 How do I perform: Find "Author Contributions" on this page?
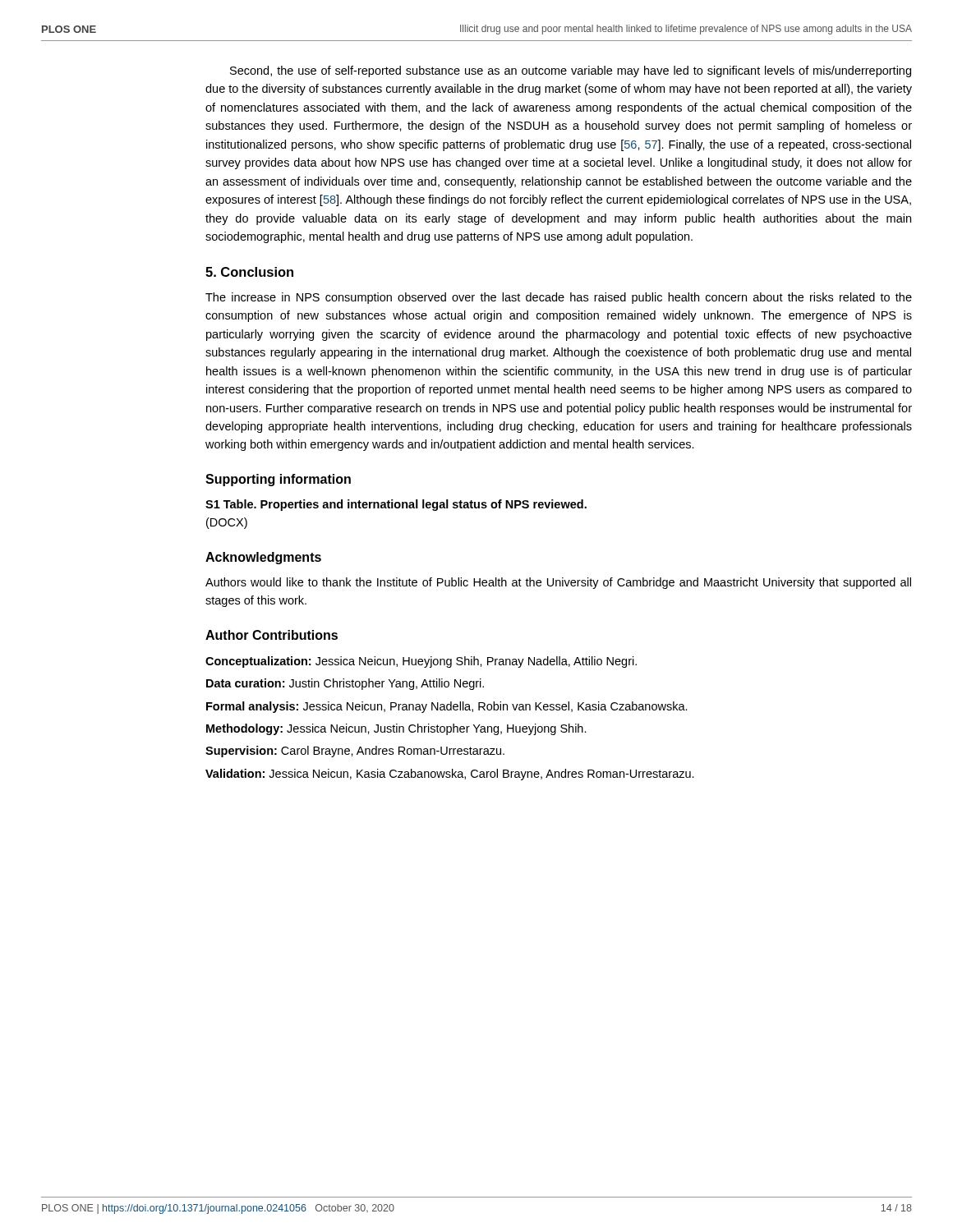[272, 635]
